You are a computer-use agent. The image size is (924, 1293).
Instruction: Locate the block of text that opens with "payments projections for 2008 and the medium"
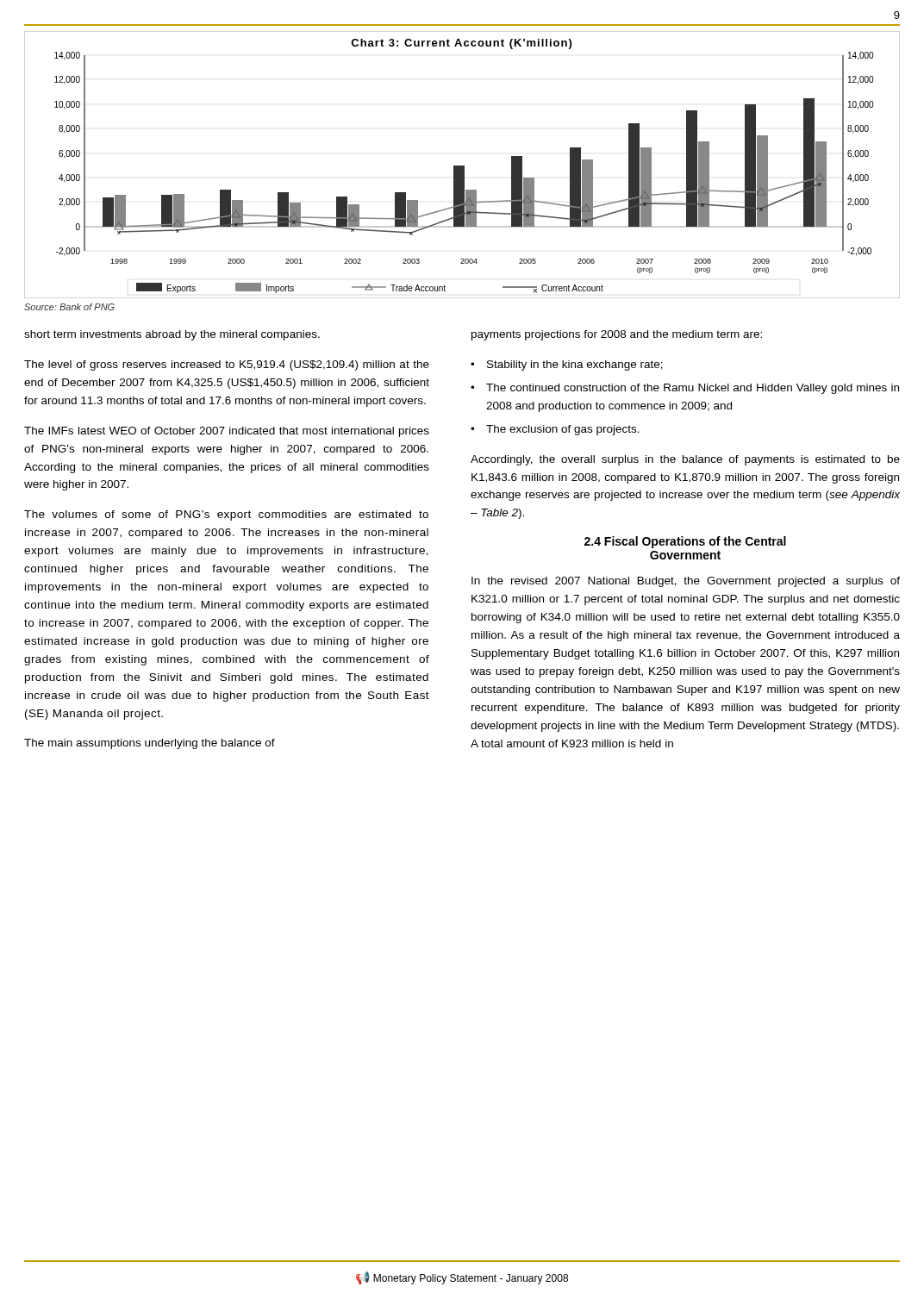(617, 334)
